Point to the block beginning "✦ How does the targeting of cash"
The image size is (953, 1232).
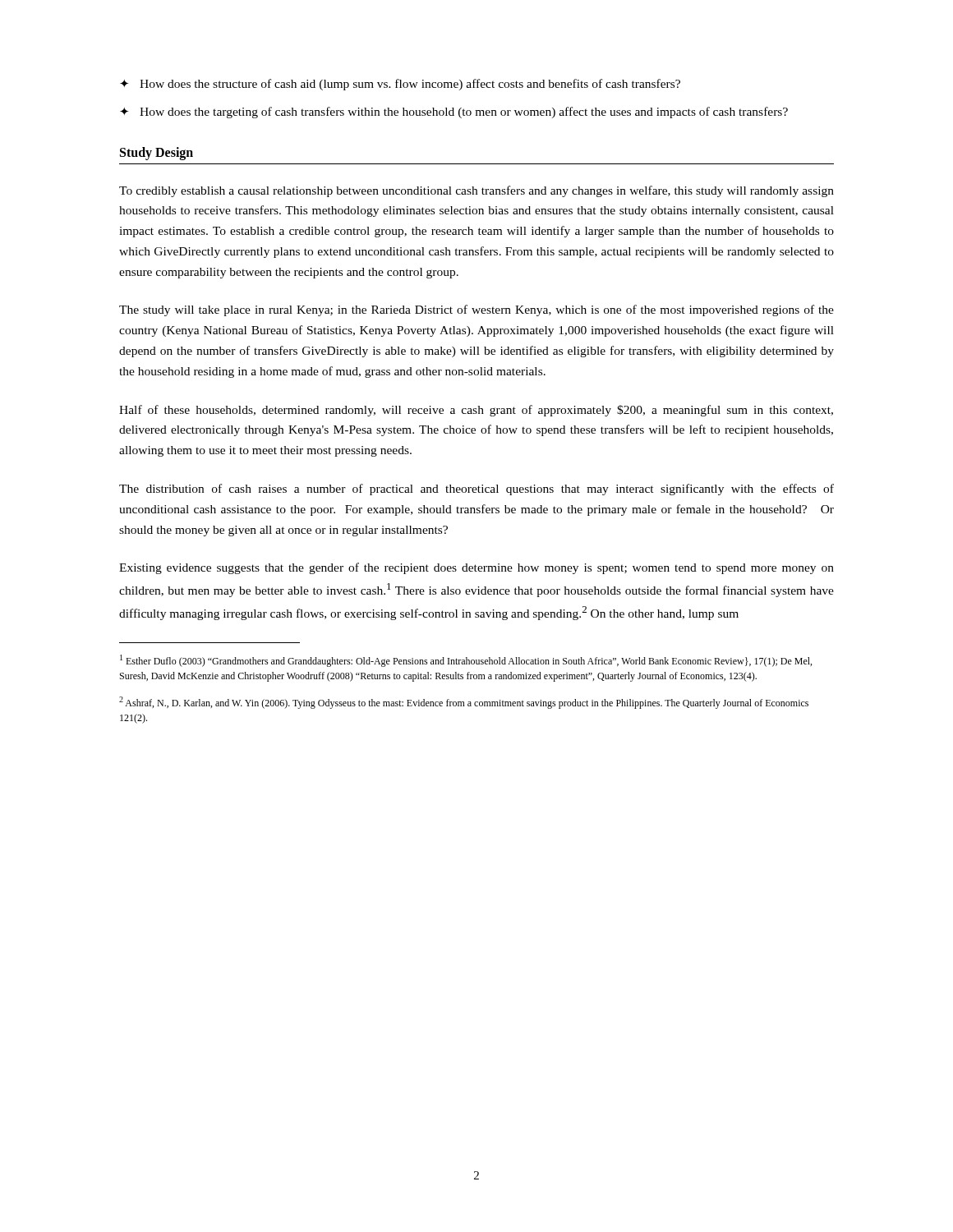(476, 112)
